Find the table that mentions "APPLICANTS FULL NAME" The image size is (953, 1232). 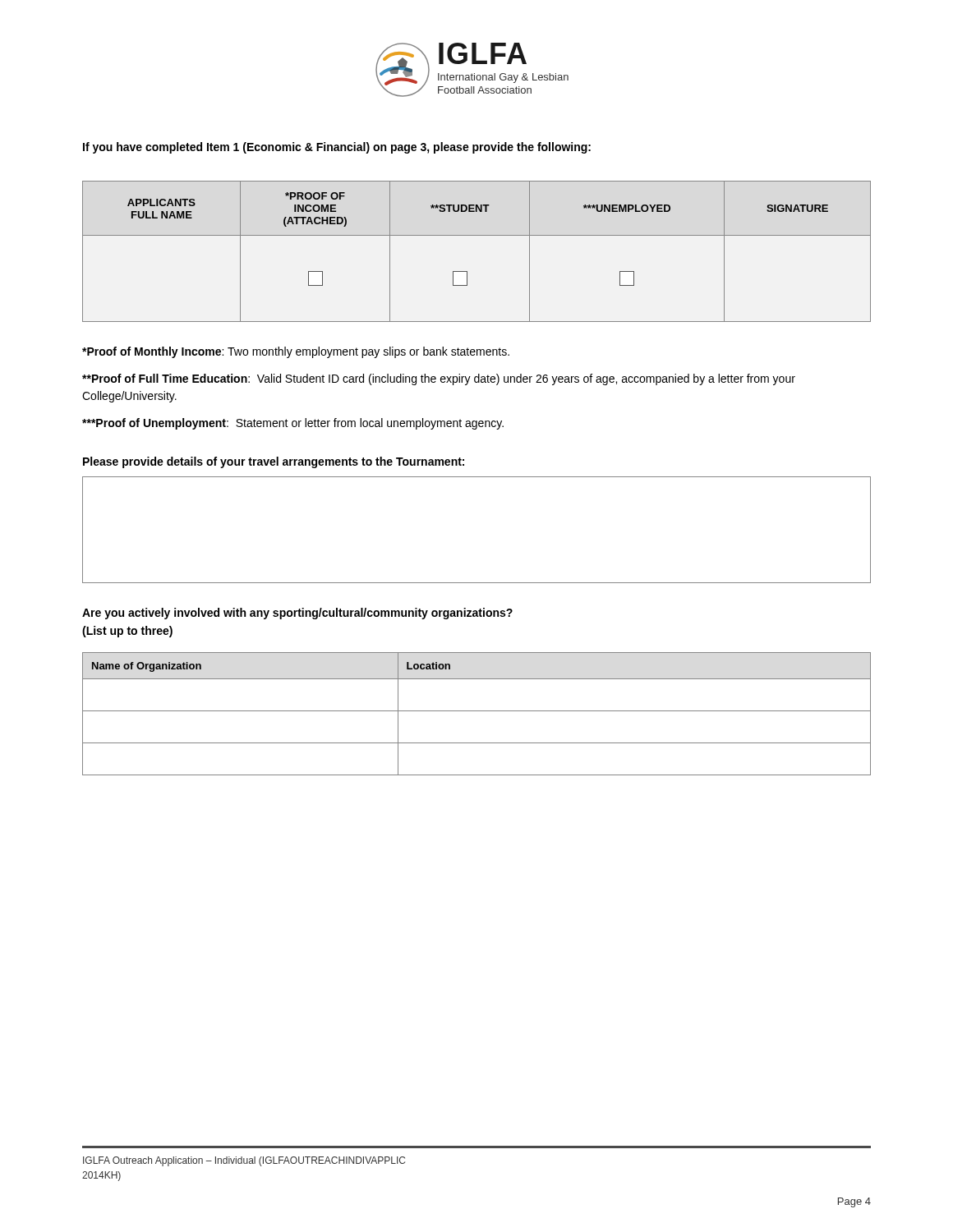(x=476, y=251)
